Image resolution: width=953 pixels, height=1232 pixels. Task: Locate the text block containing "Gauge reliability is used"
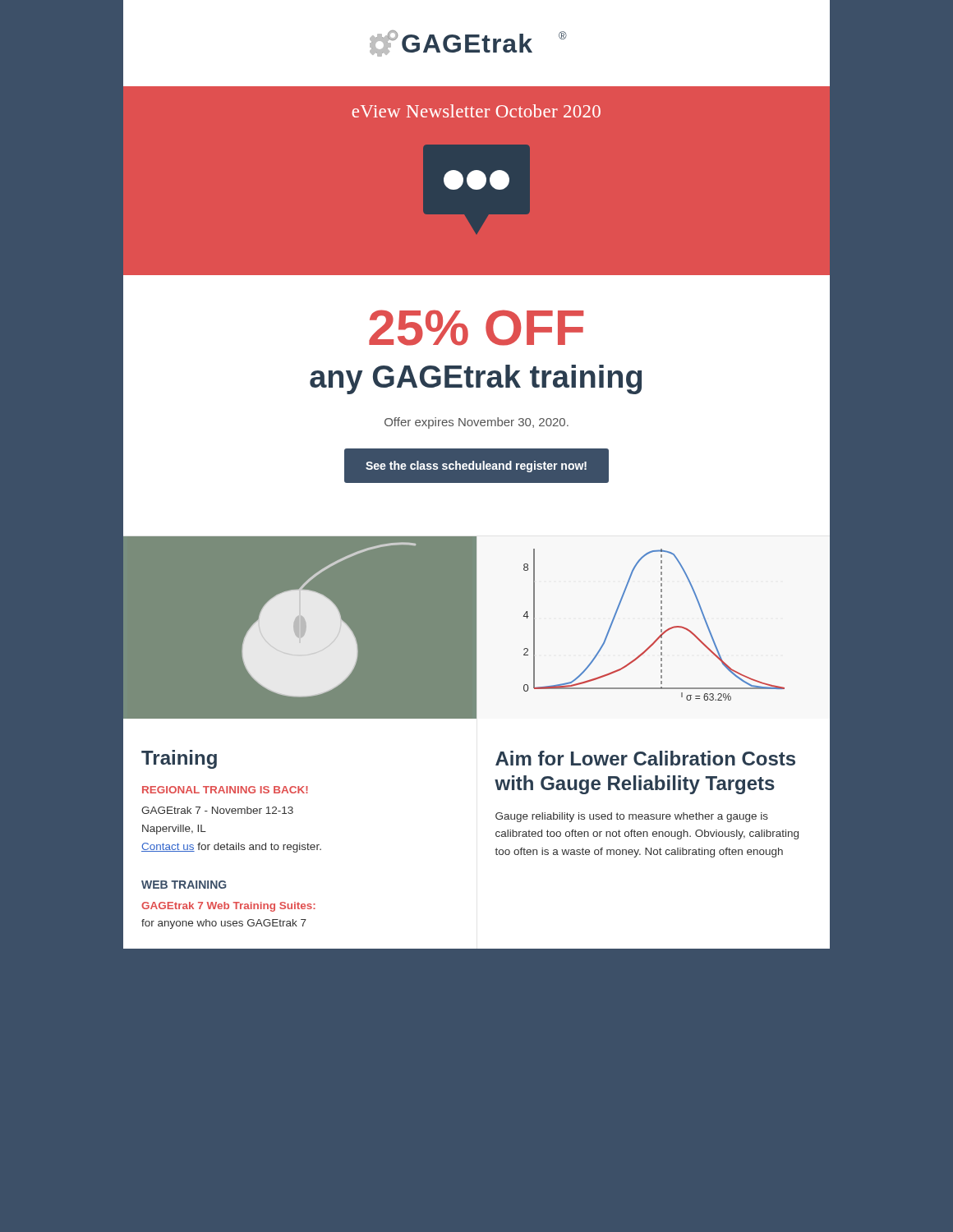647,834
